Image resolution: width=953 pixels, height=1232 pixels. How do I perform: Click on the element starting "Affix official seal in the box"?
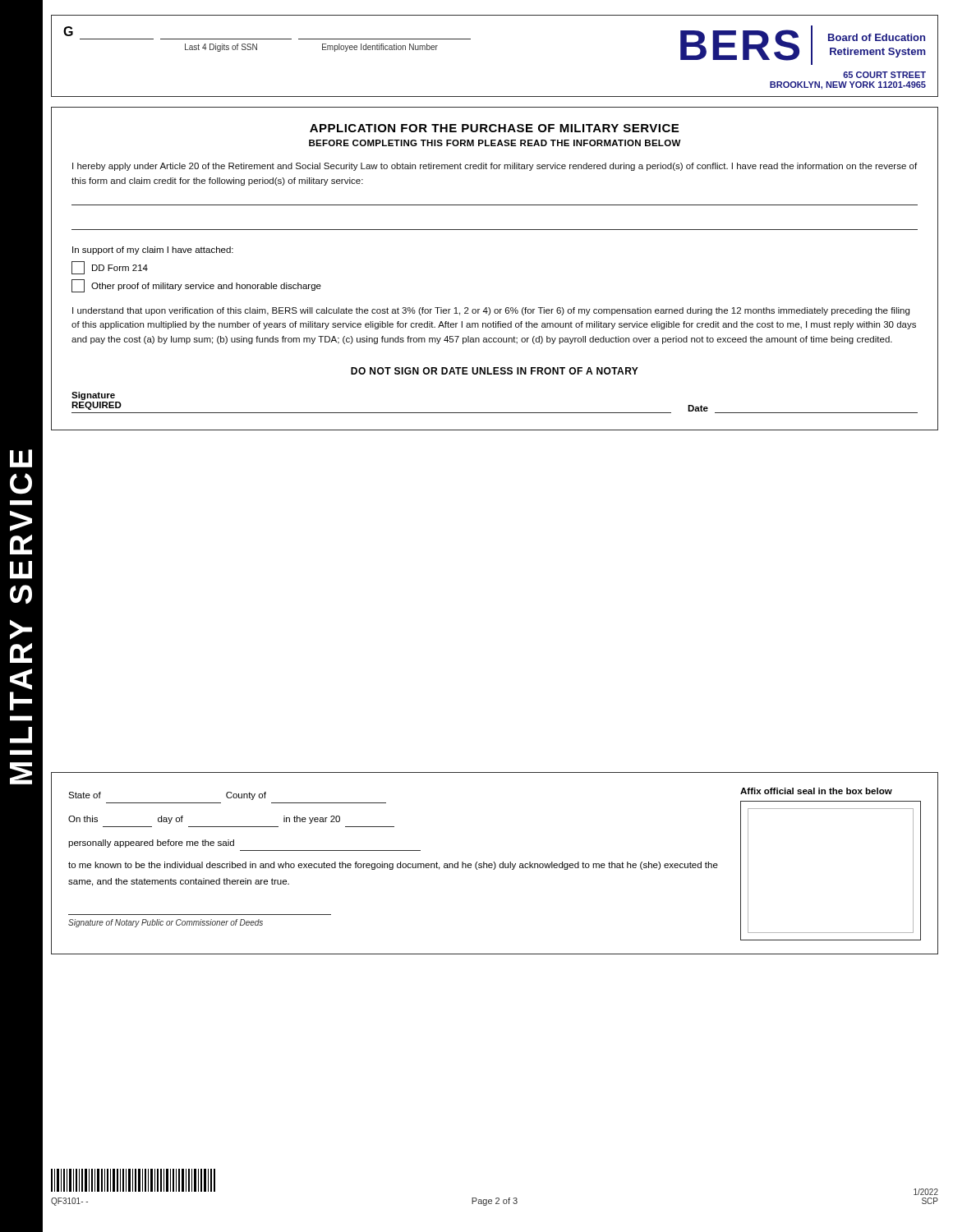pos(816,791)
